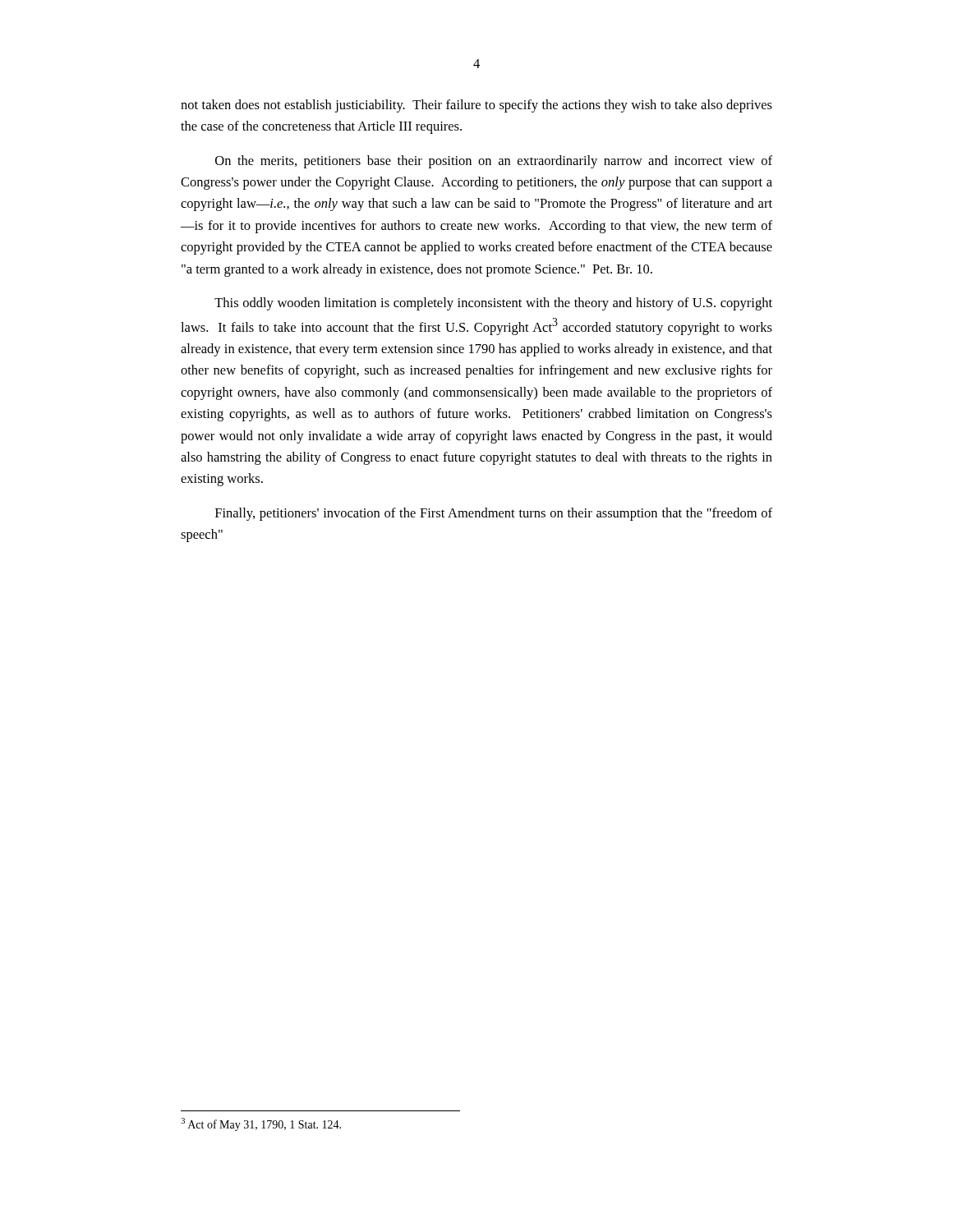Find the text block starting "not taken does not establish justiciability. Their"
This screenshot has width=953, height=1232.
pyautogui.click(x=476, y=116)
